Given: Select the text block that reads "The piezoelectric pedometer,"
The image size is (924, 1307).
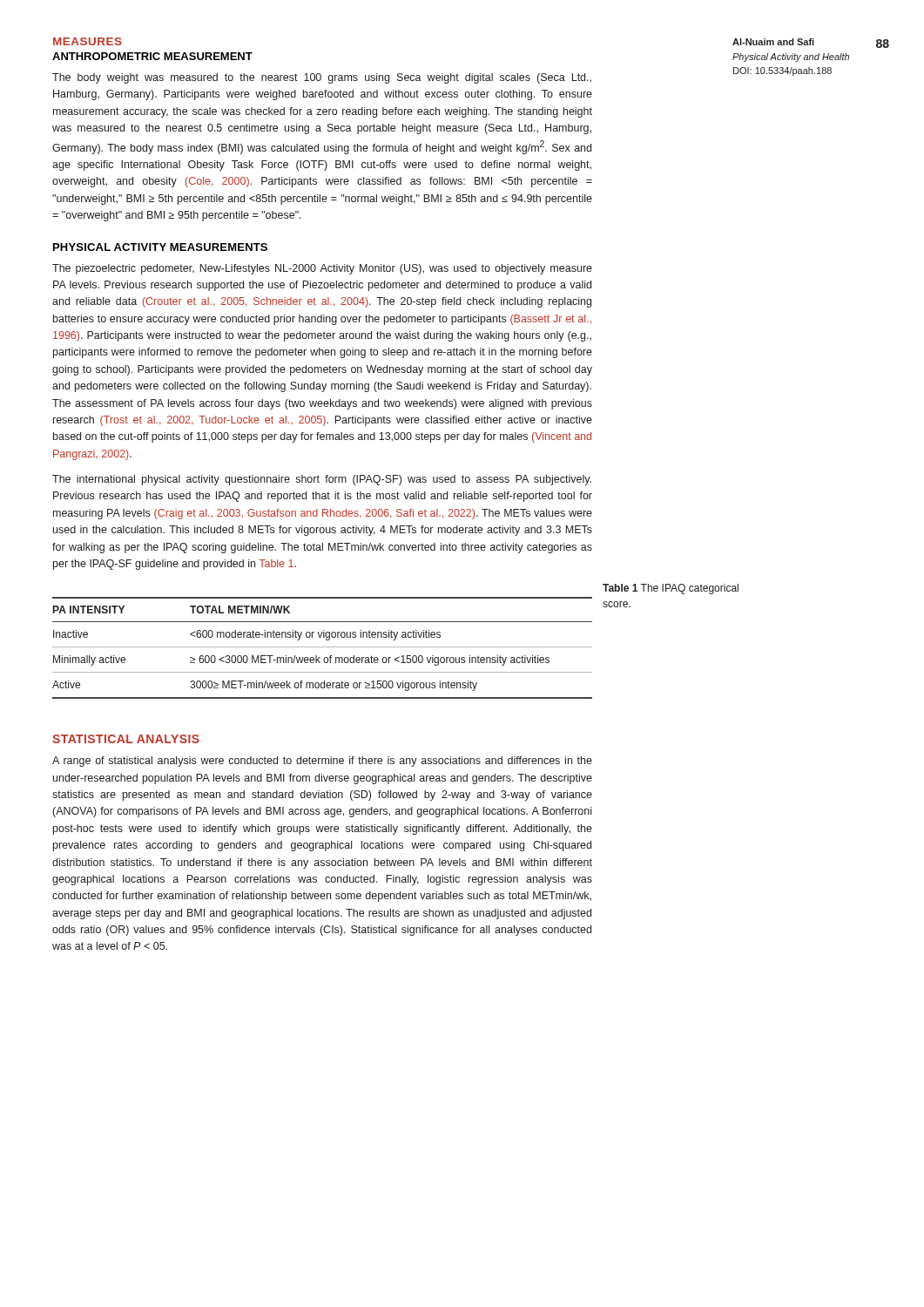Looking at the screenshot, I should (x=322, y=361).
